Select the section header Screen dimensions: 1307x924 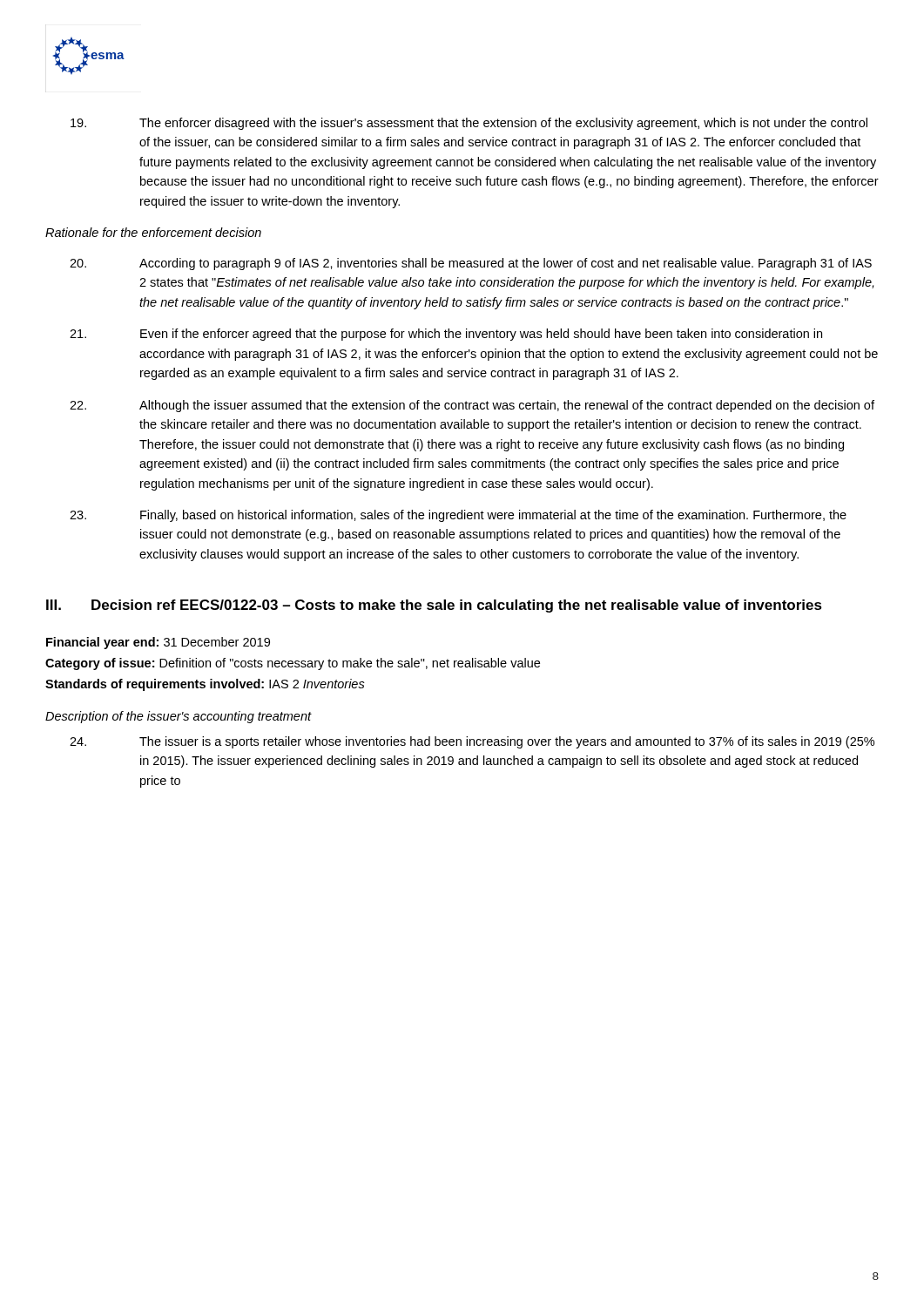coord(434,606)
